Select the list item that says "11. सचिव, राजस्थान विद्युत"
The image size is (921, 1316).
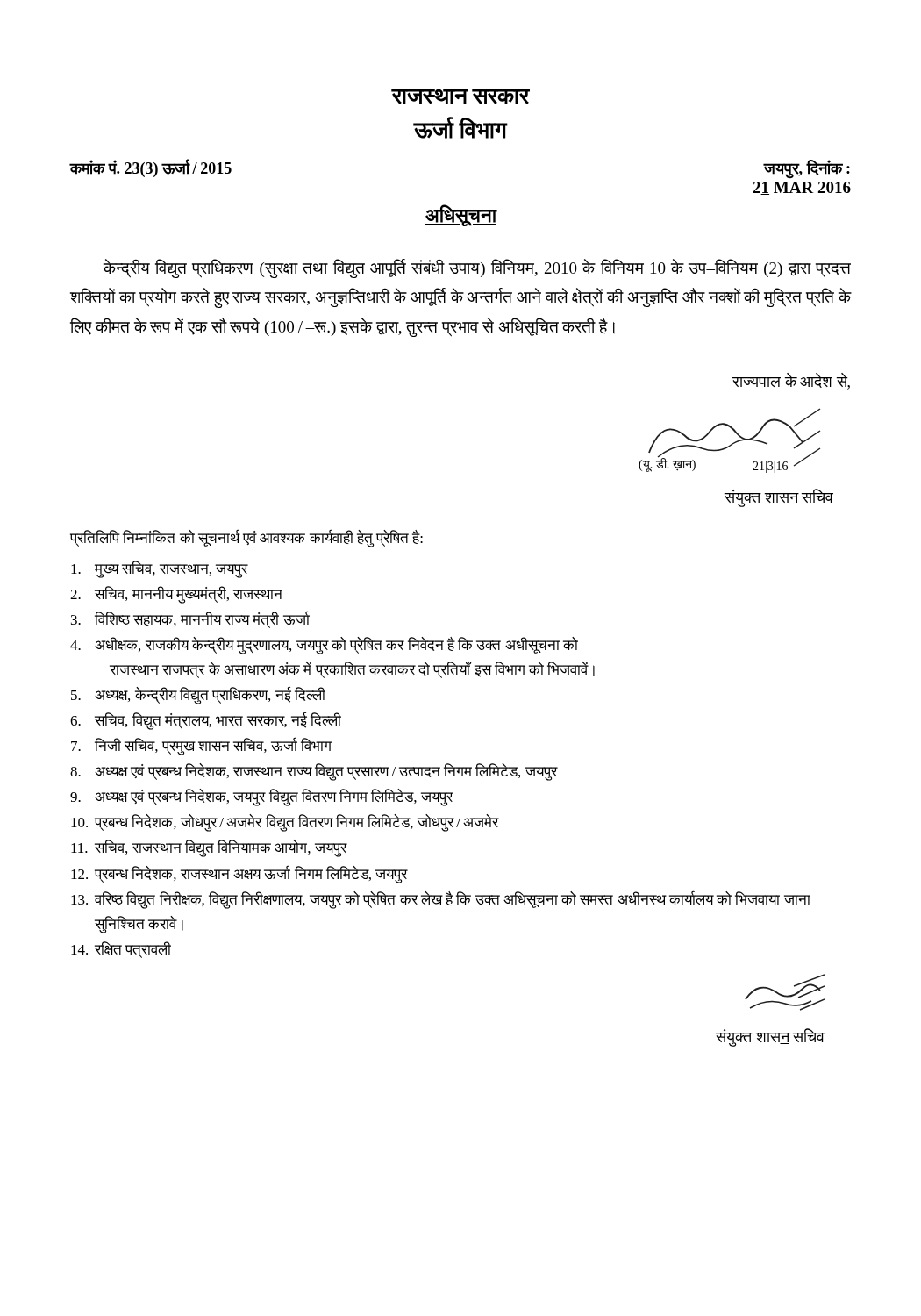(x=209, y=848)
